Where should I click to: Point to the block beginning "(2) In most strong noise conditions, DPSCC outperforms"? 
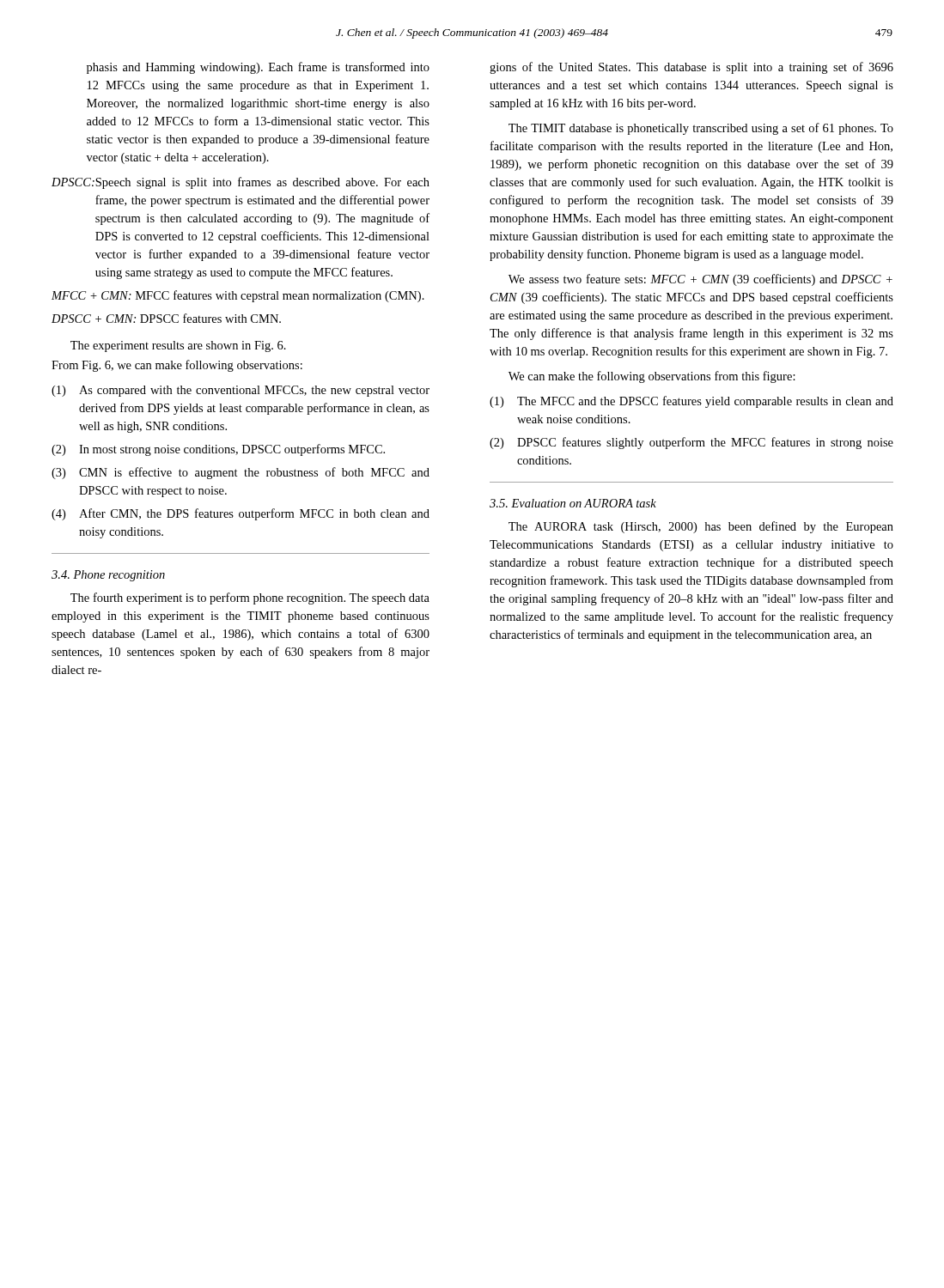click(241, 450)
